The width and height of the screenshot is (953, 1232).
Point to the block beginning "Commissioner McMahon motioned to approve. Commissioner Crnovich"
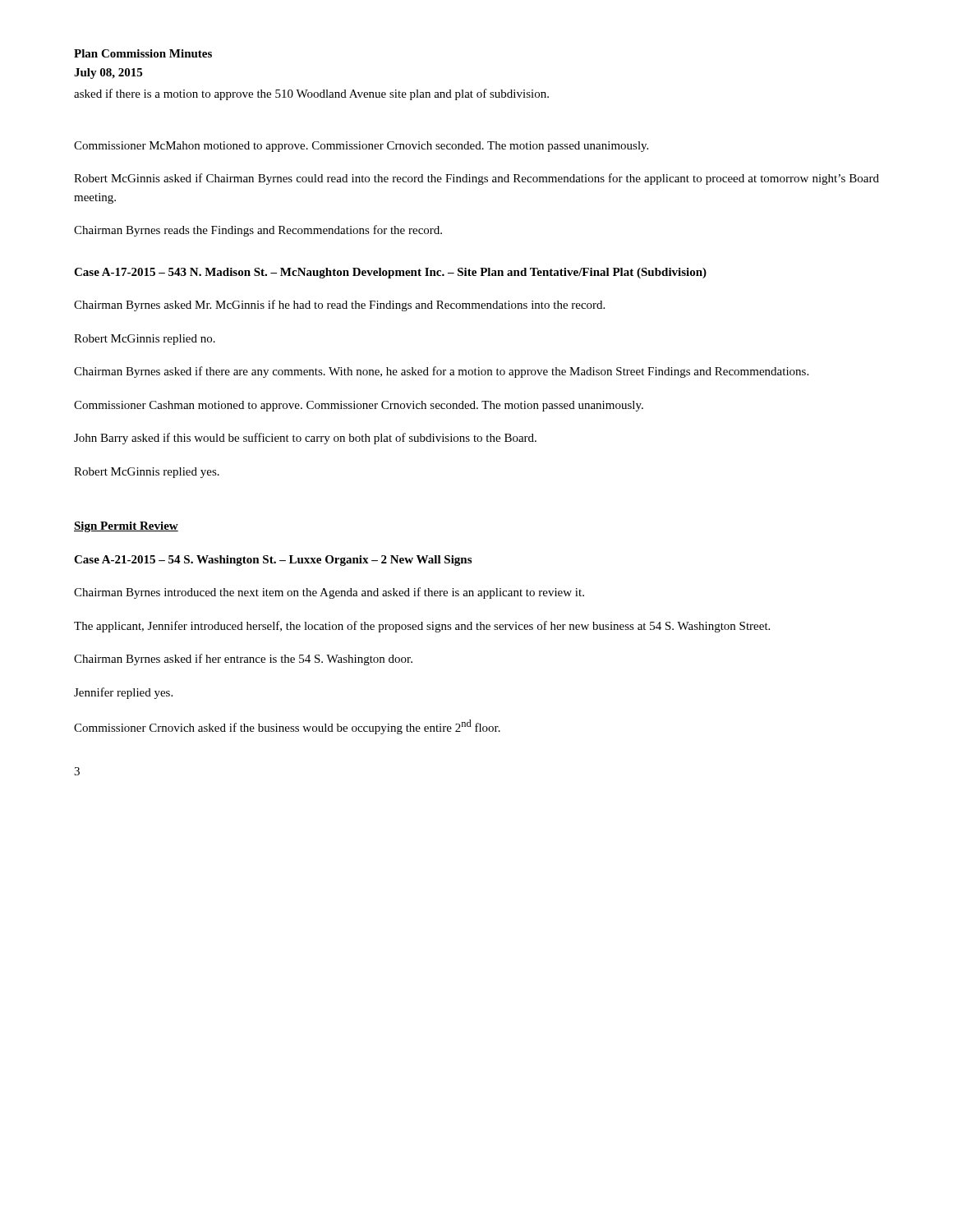click(476, 145)
